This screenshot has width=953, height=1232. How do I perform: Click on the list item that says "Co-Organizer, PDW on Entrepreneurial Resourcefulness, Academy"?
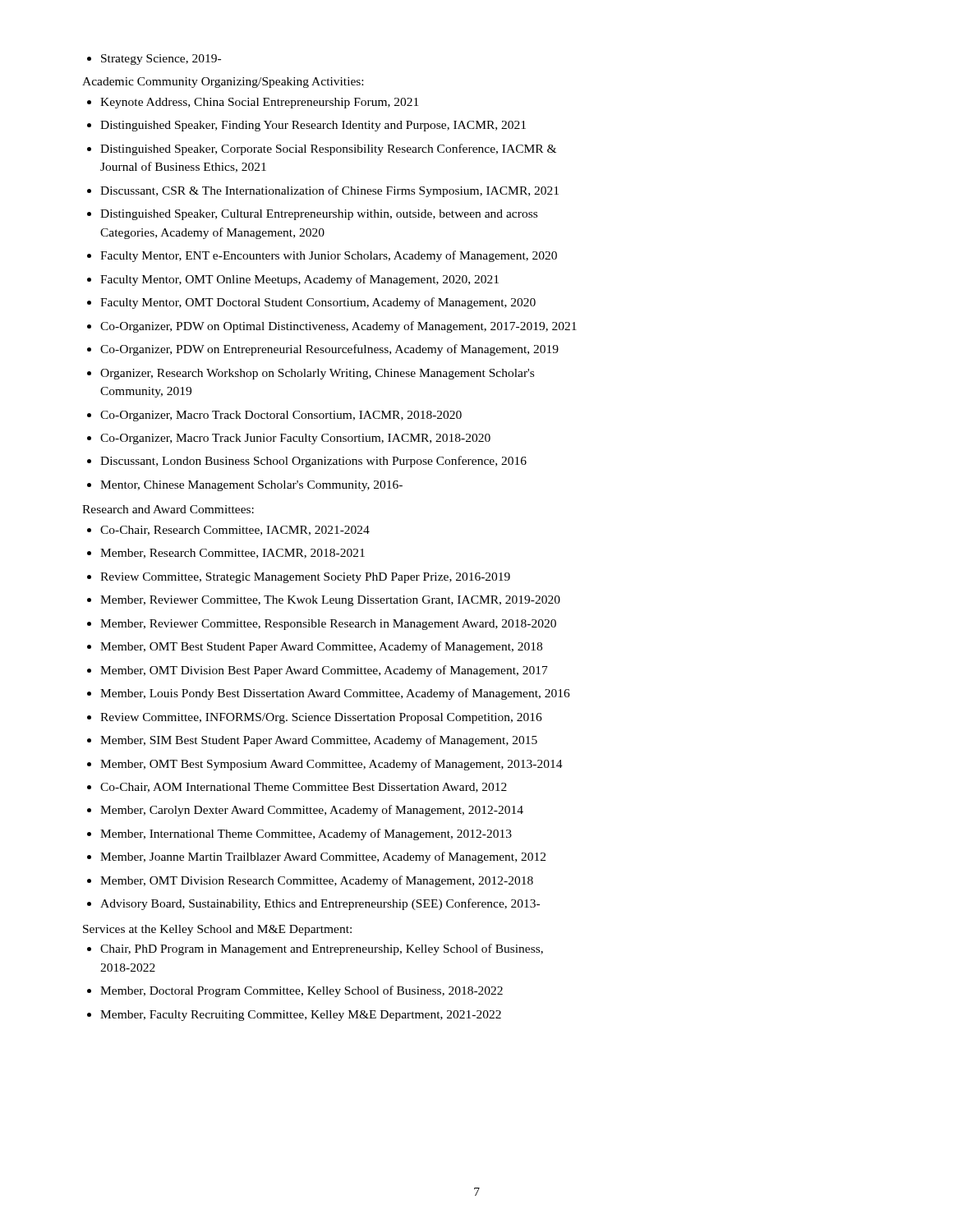[x=476, y=349]
